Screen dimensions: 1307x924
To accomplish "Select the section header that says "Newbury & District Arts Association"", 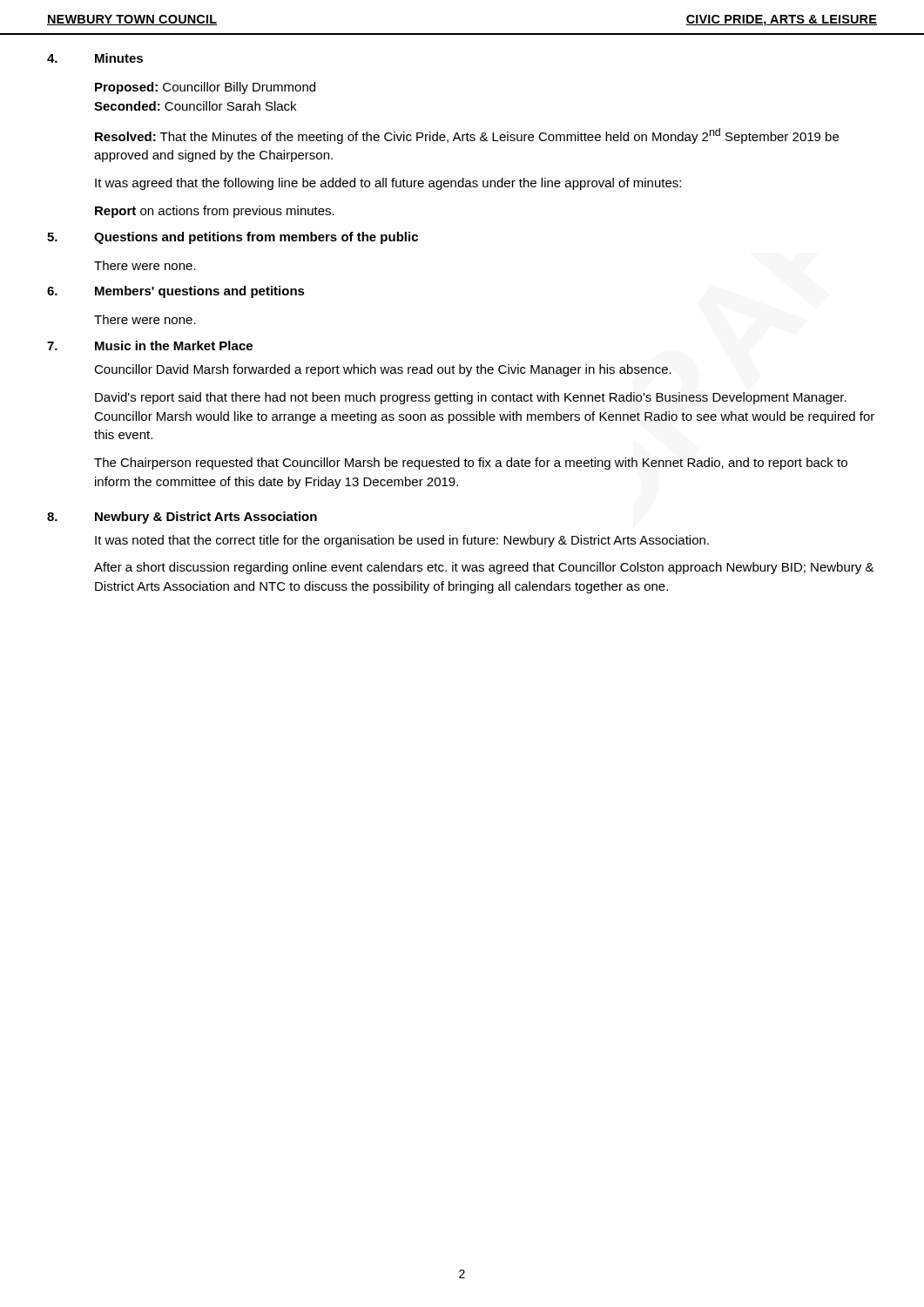I will (206, 516).
